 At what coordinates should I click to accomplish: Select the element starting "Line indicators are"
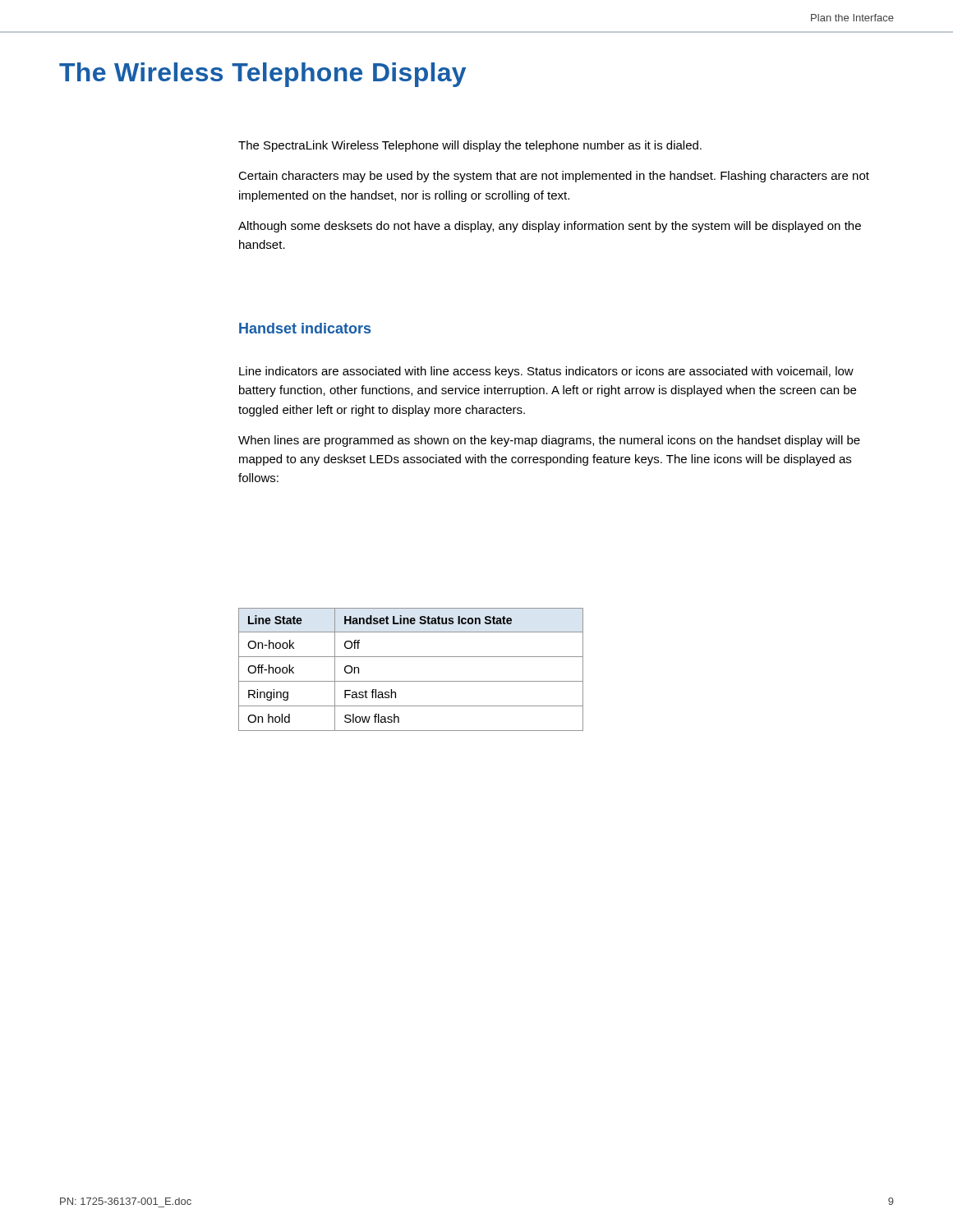566,390
